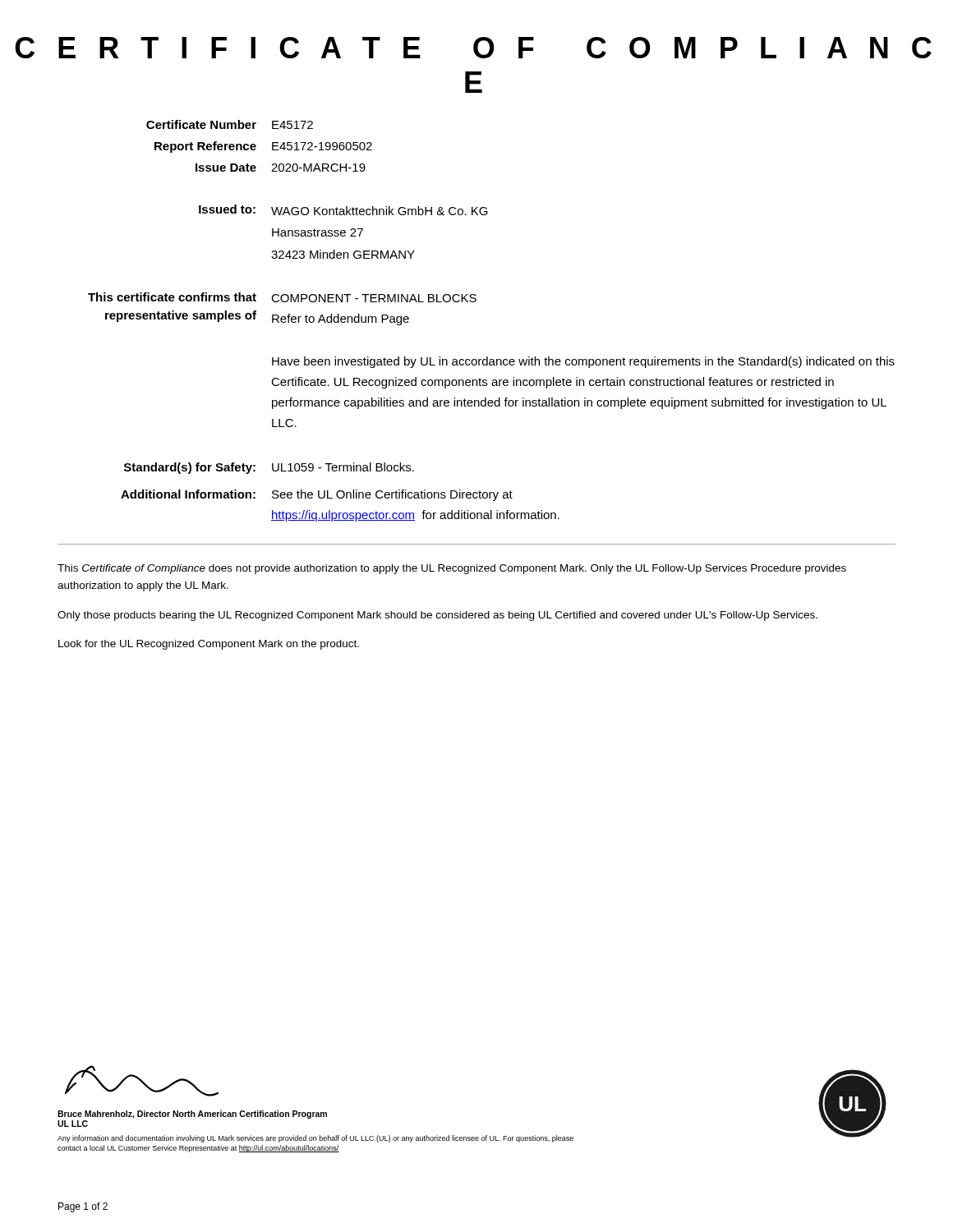Click the passage that begins "Certificate Number E45172 Report"
Screen dimensions: 1232x953
[230, 124]
